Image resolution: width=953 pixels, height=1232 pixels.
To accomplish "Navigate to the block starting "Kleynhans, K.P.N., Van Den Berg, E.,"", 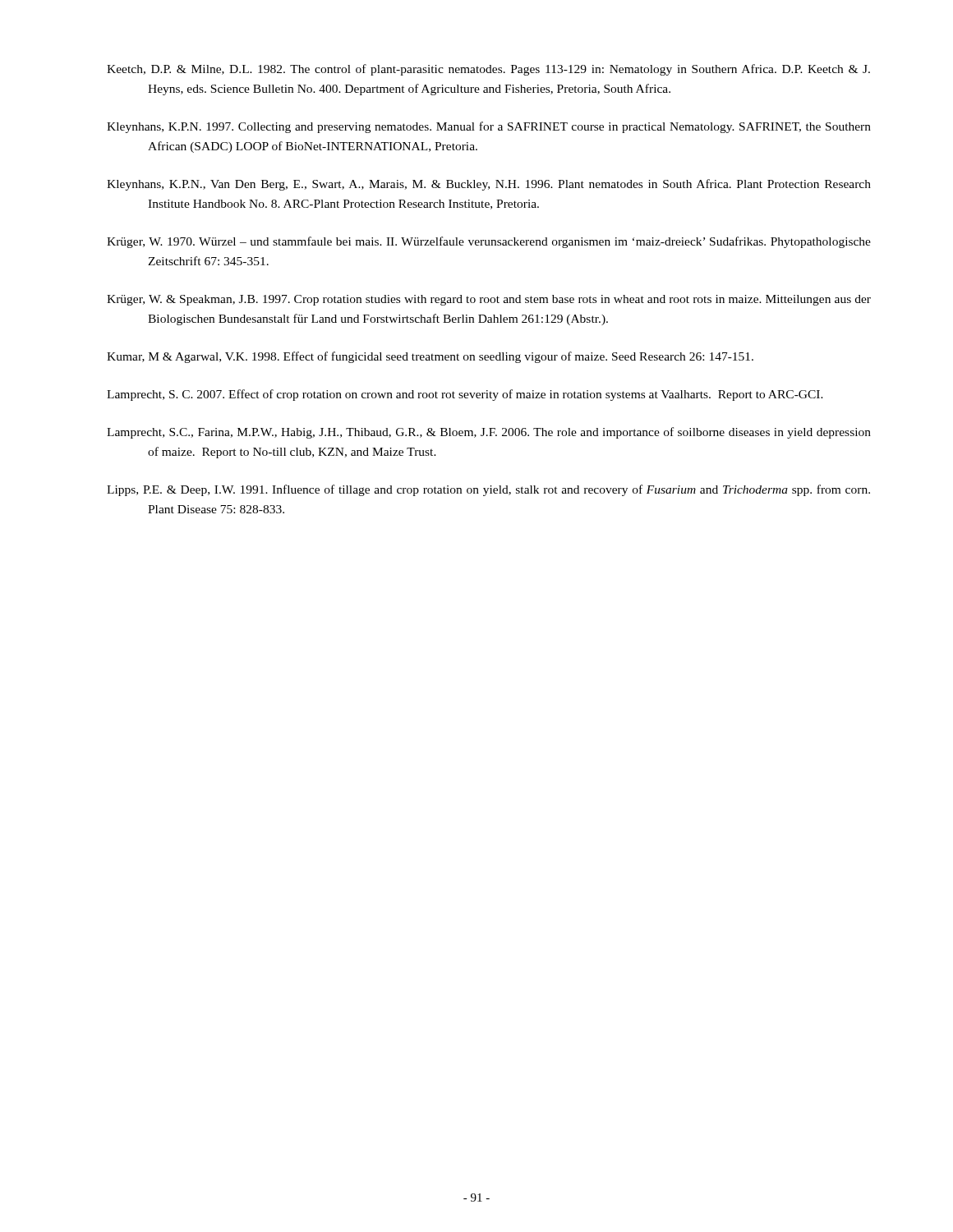I will pos(489,193).
